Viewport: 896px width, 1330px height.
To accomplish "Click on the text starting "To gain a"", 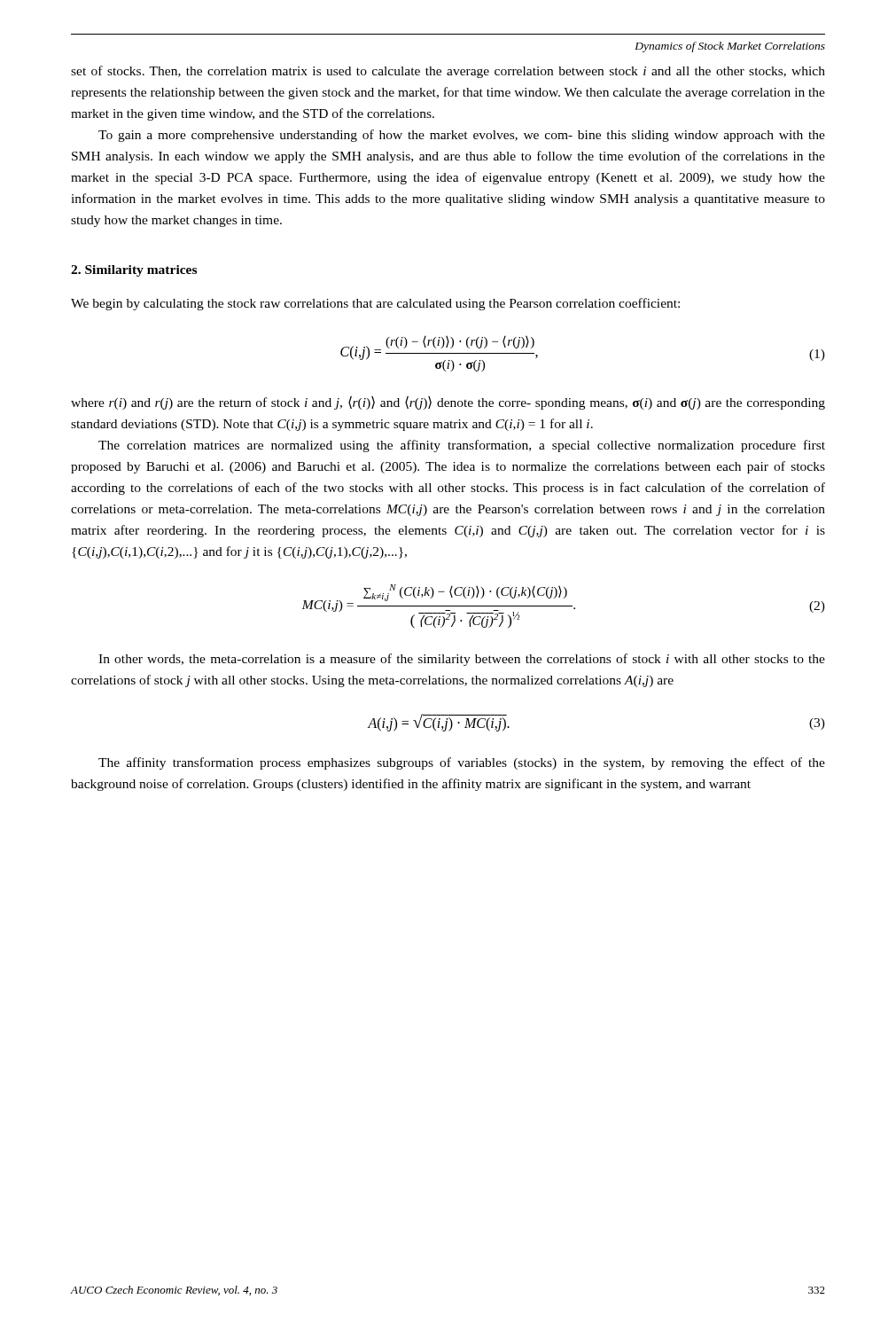I will (448, 177).
